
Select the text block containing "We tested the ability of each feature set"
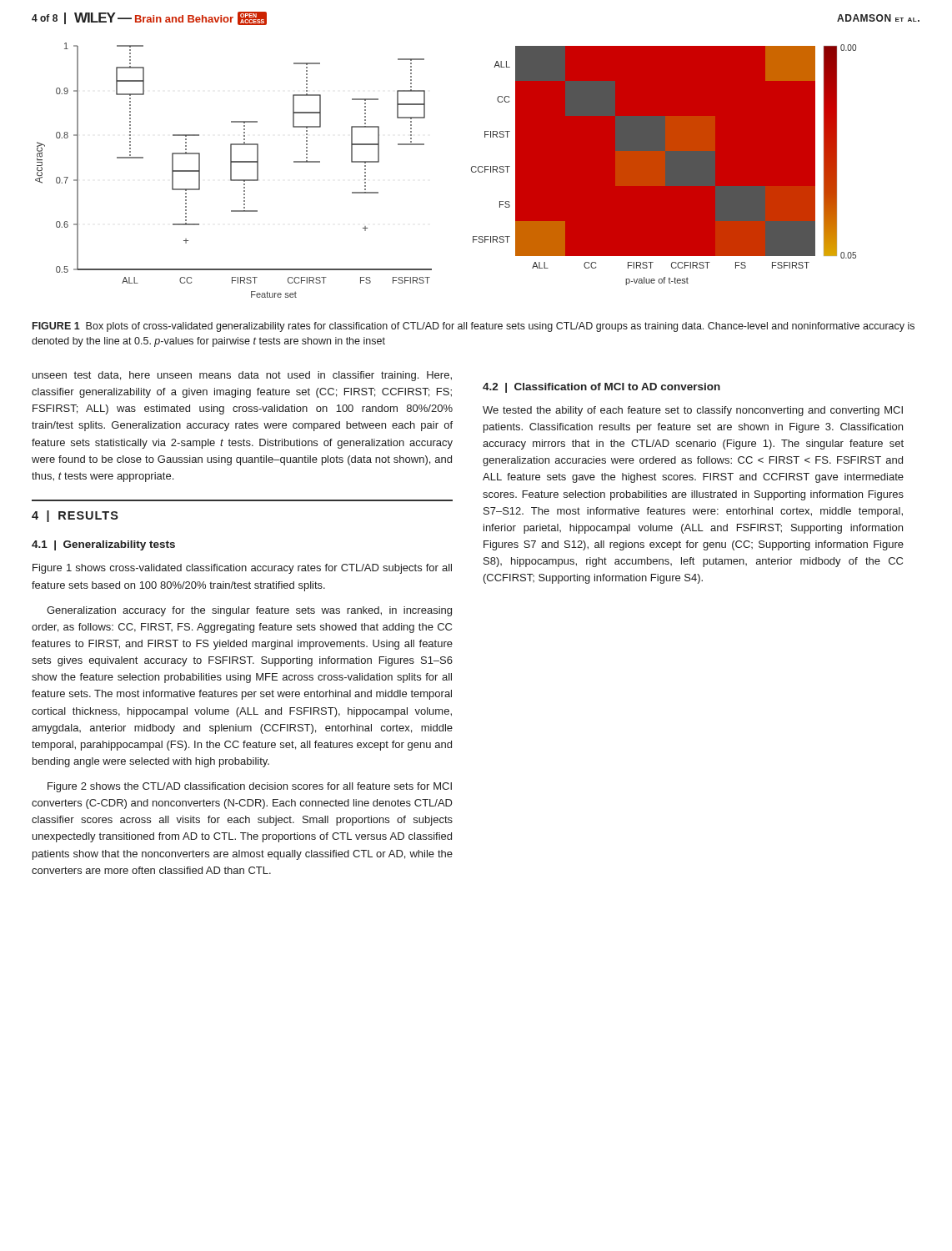pos(693,494)
